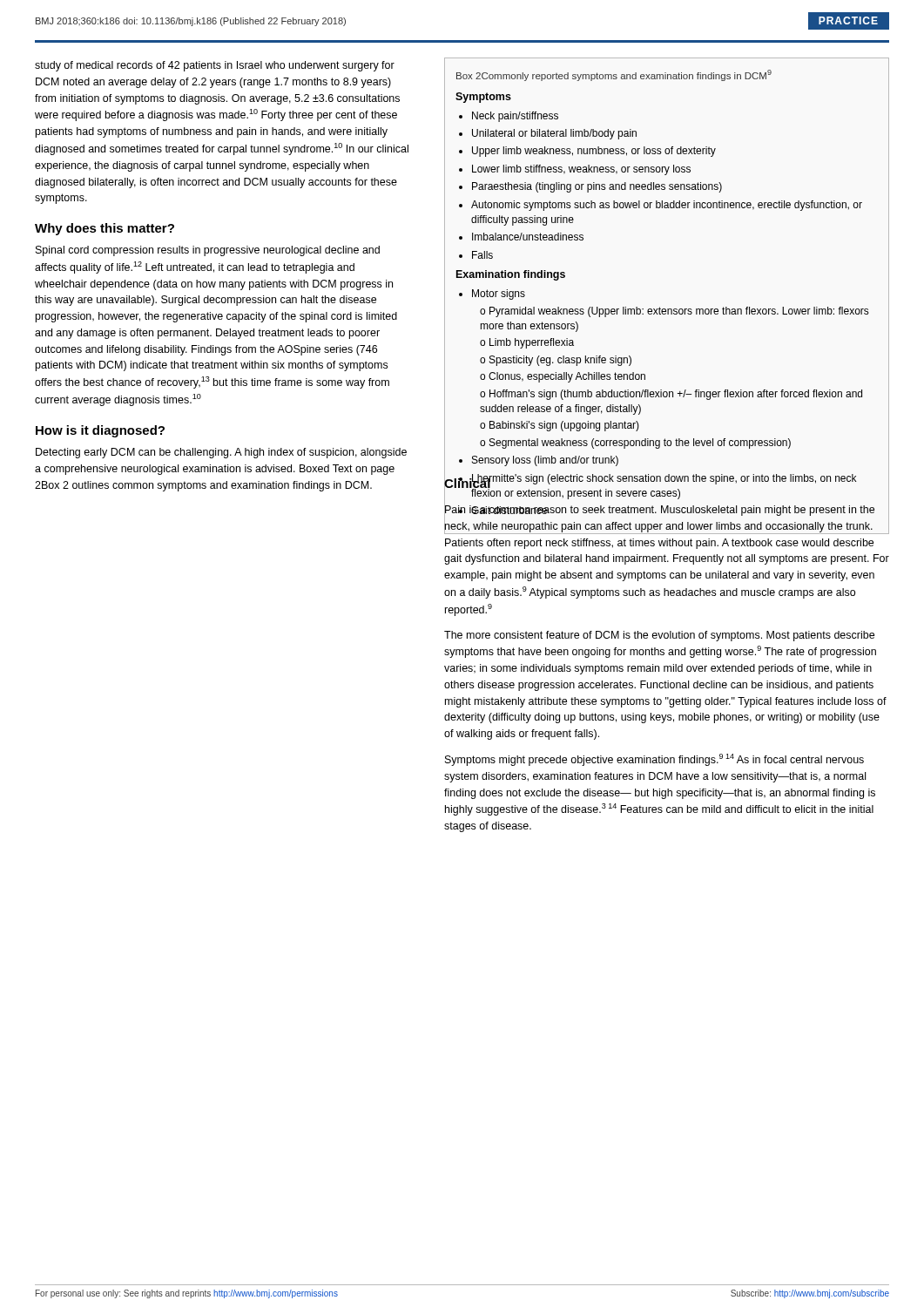Select the region starting "Spinal cord compression results in progressive neurological"

[x=222, y=326]
